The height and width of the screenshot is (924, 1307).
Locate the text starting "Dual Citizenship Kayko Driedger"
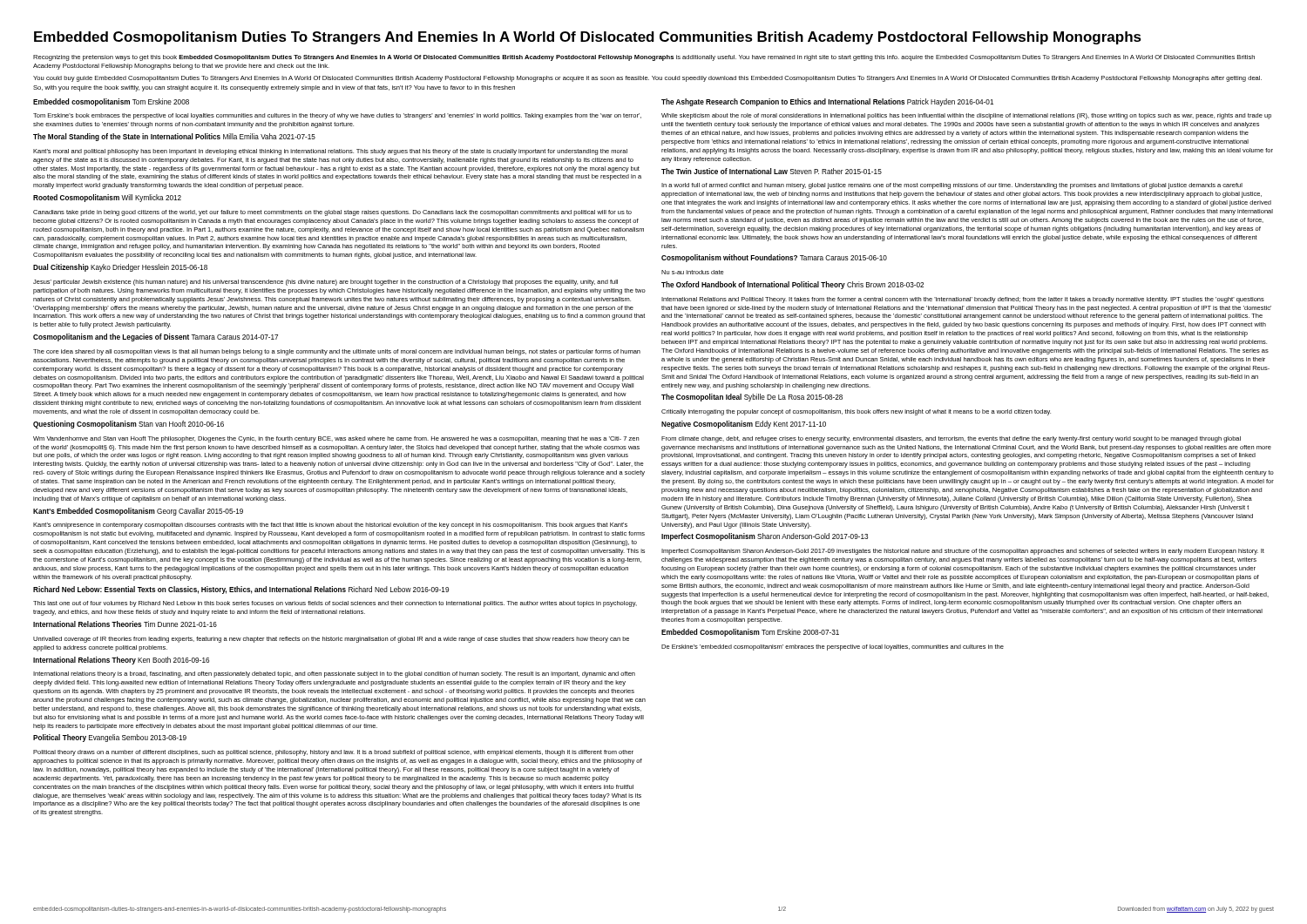[x=339, y=269]
